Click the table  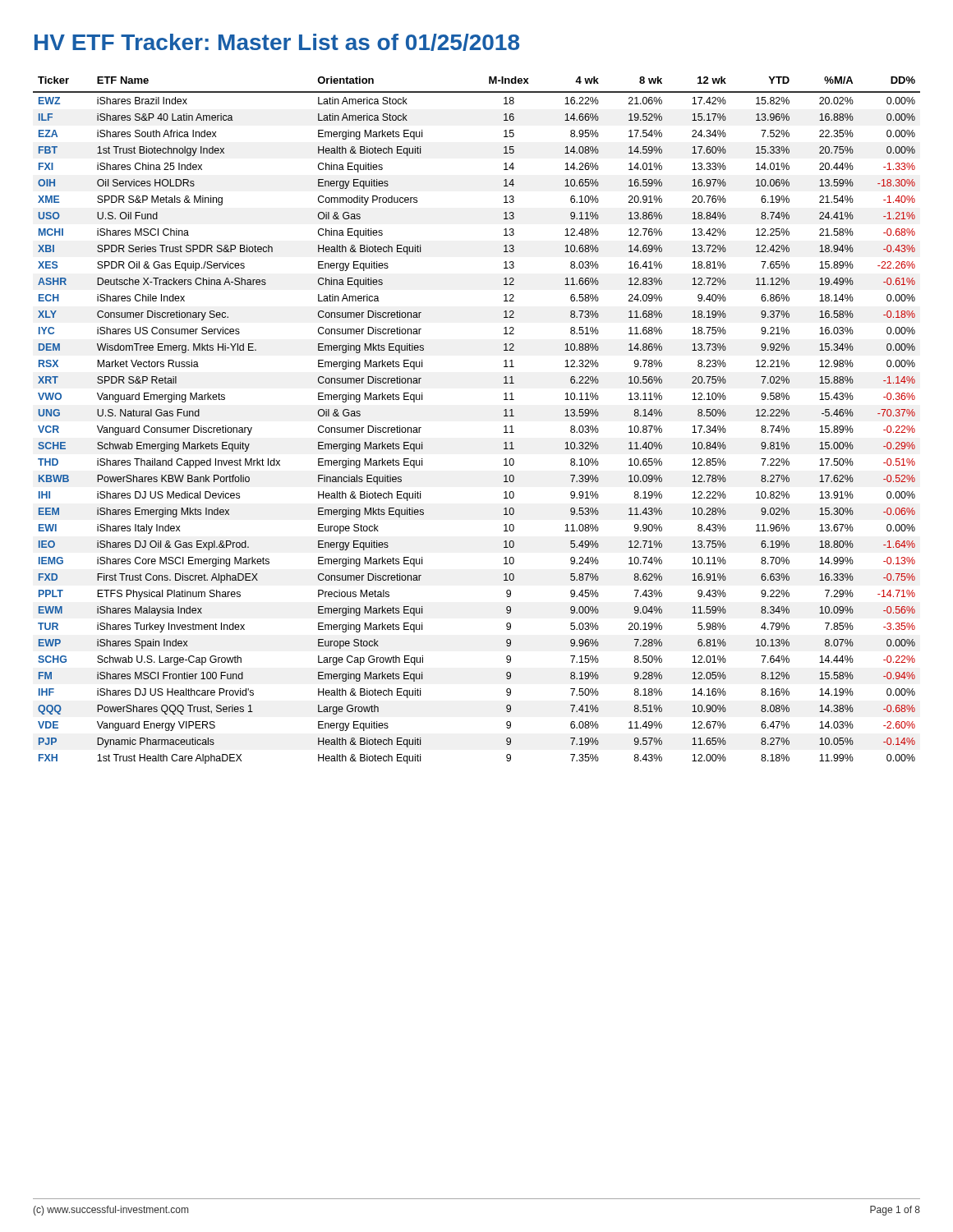[x=476, y=418]
